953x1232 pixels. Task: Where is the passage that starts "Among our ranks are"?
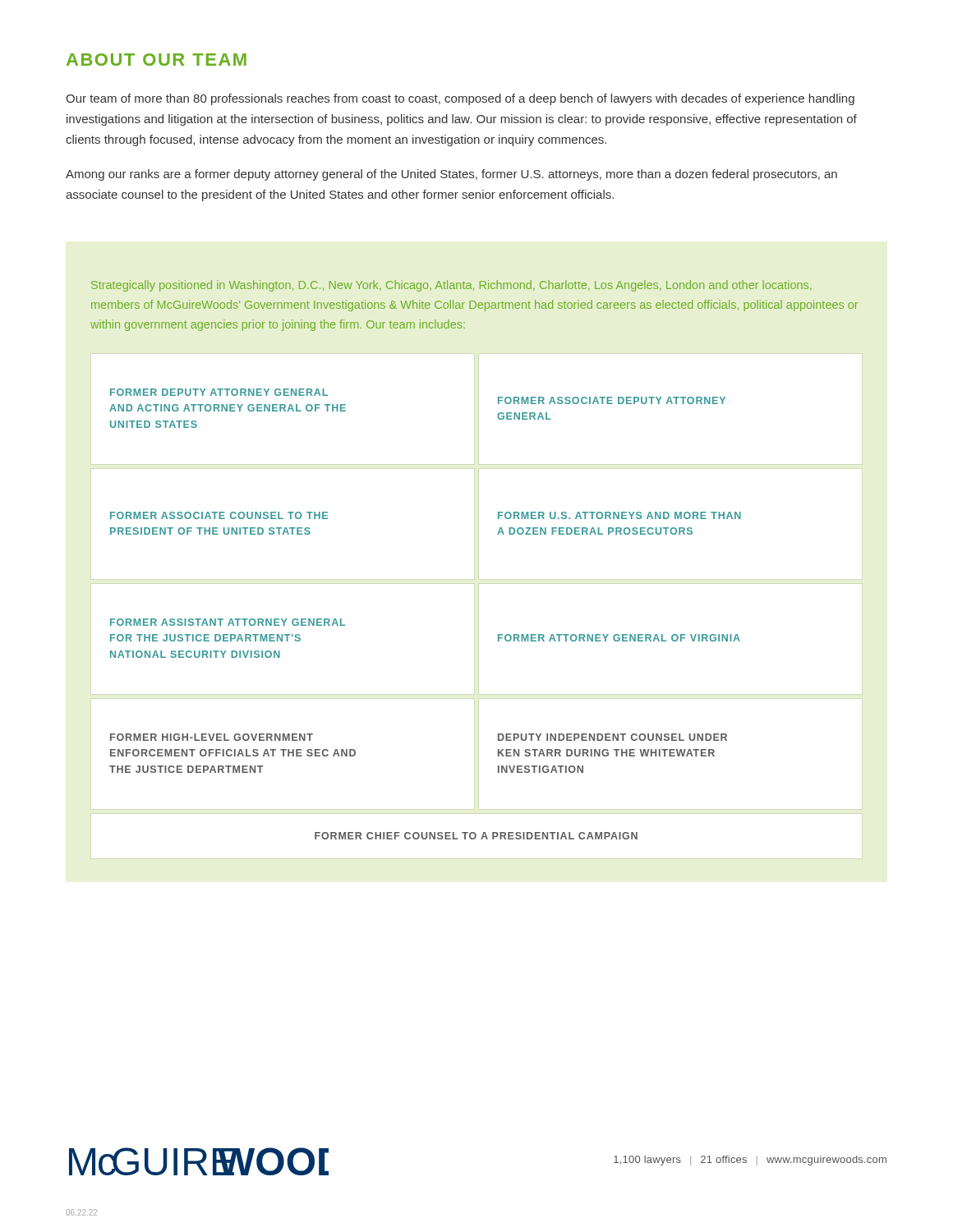click(476, 185)
